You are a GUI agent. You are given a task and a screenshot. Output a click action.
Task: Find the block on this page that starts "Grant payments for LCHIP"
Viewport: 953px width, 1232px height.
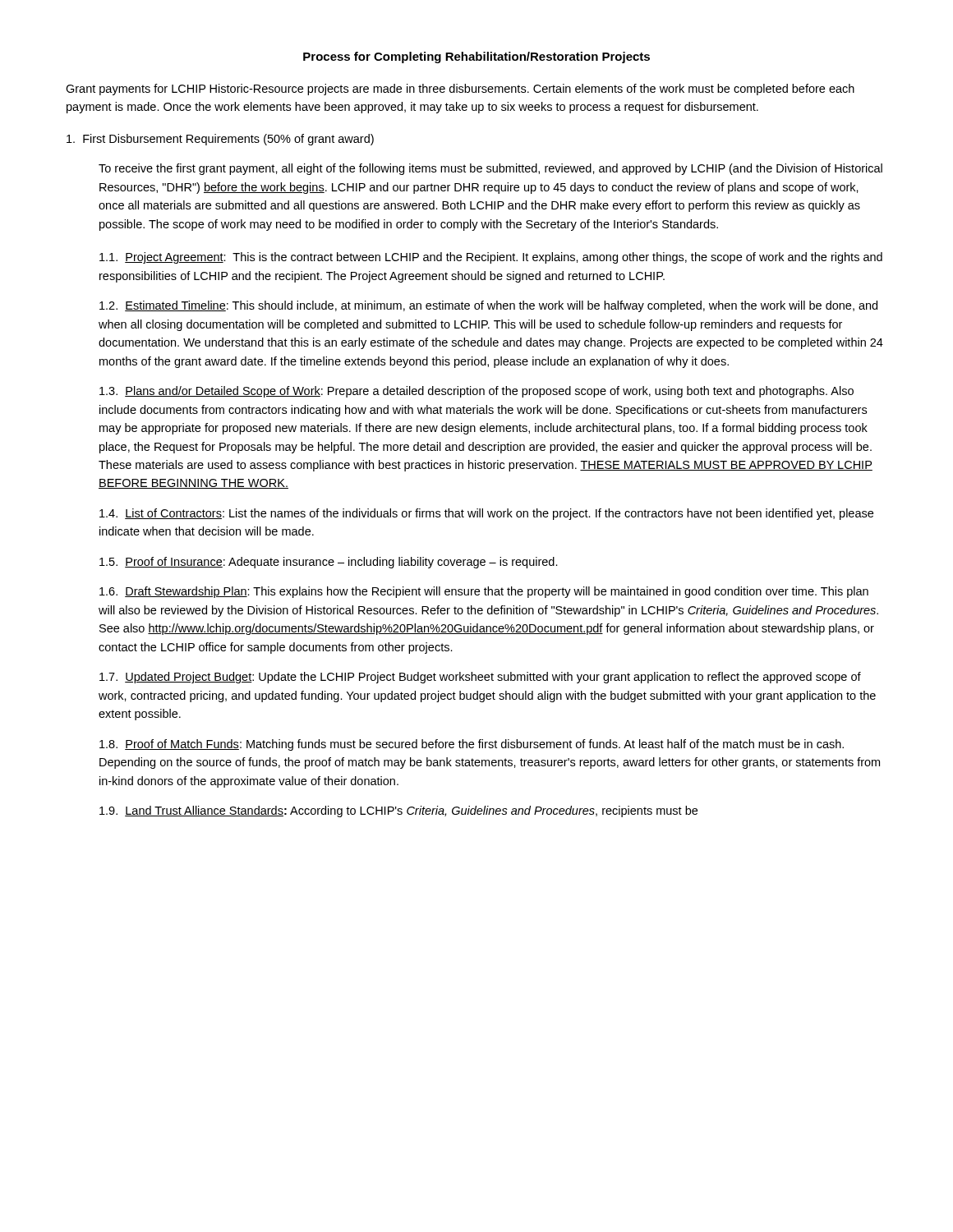(460, 98)
